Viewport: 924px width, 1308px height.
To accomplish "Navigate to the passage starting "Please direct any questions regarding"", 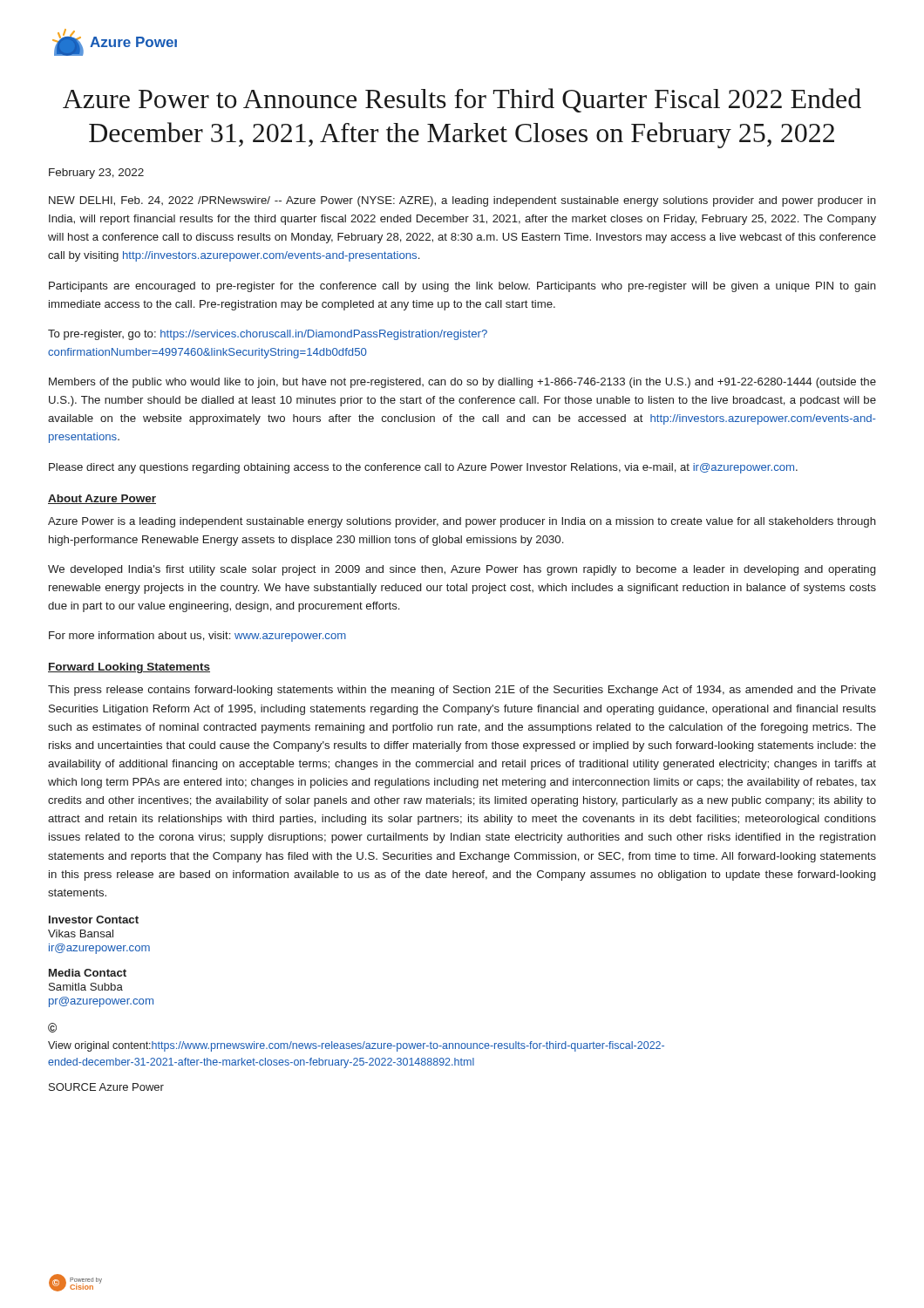I will (423, 467).
